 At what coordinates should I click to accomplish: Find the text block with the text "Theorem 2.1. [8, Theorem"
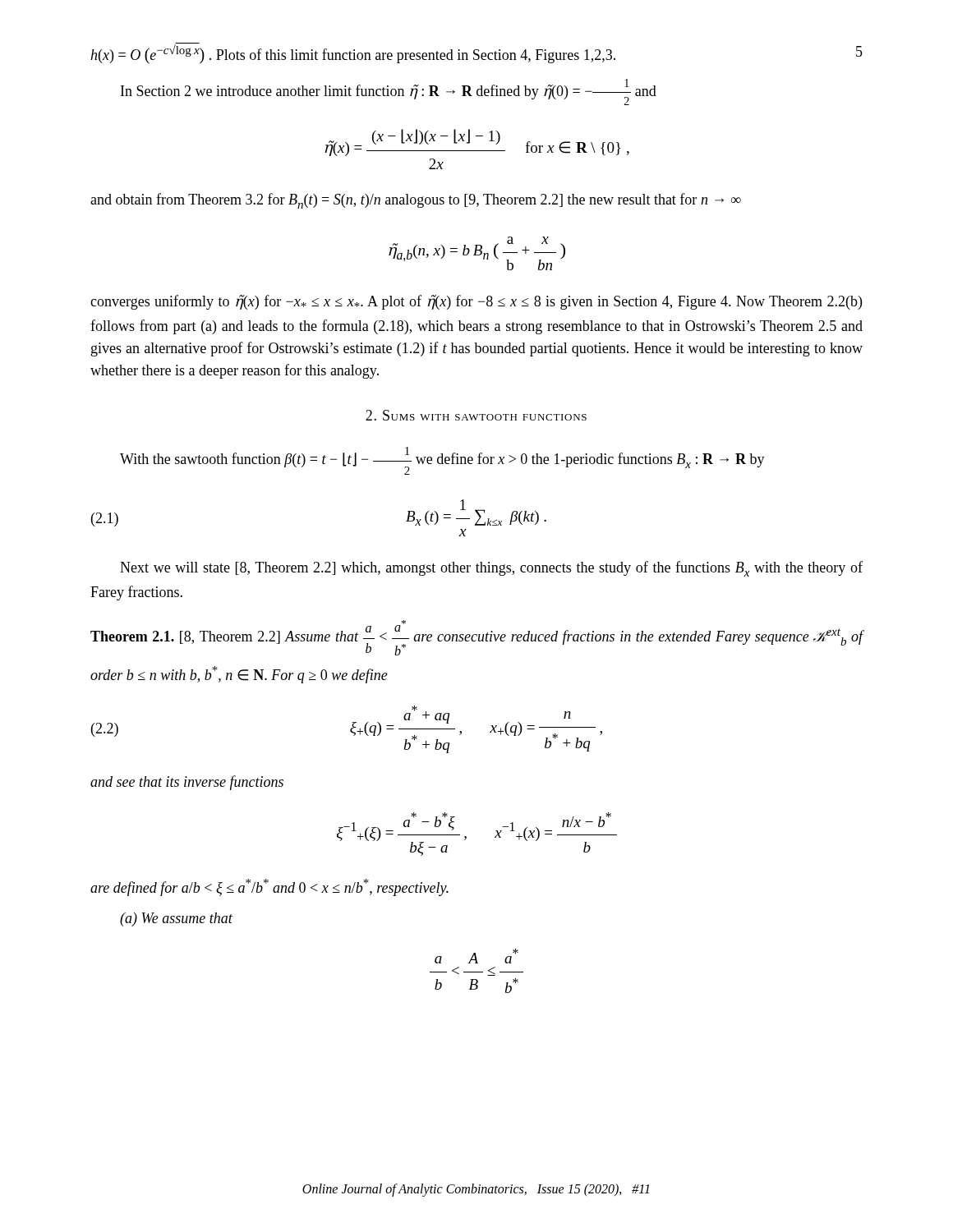[x=476, y=649]
